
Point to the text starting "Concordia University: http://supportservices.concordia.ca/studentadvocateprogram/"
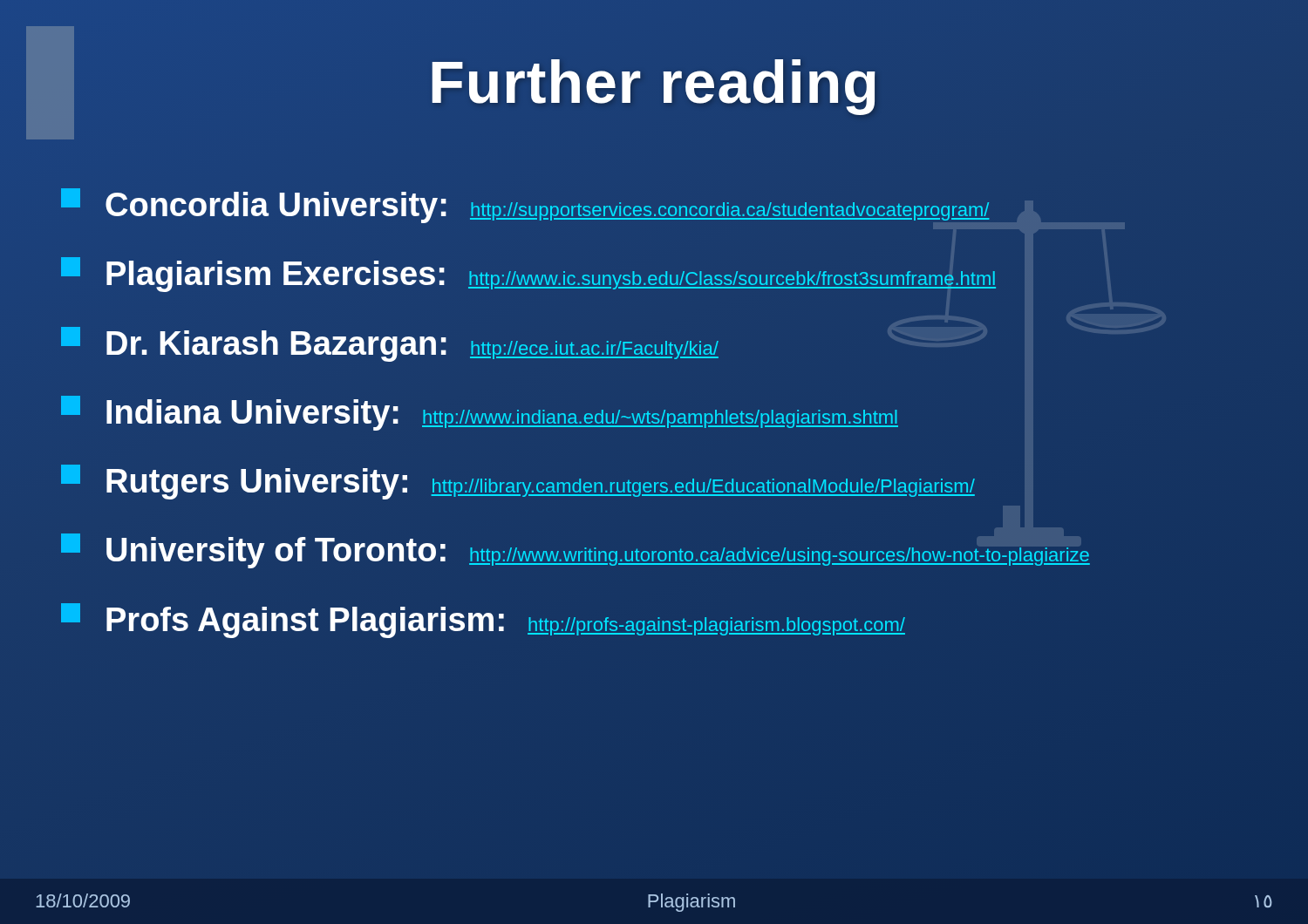click(x=525, y=205)
